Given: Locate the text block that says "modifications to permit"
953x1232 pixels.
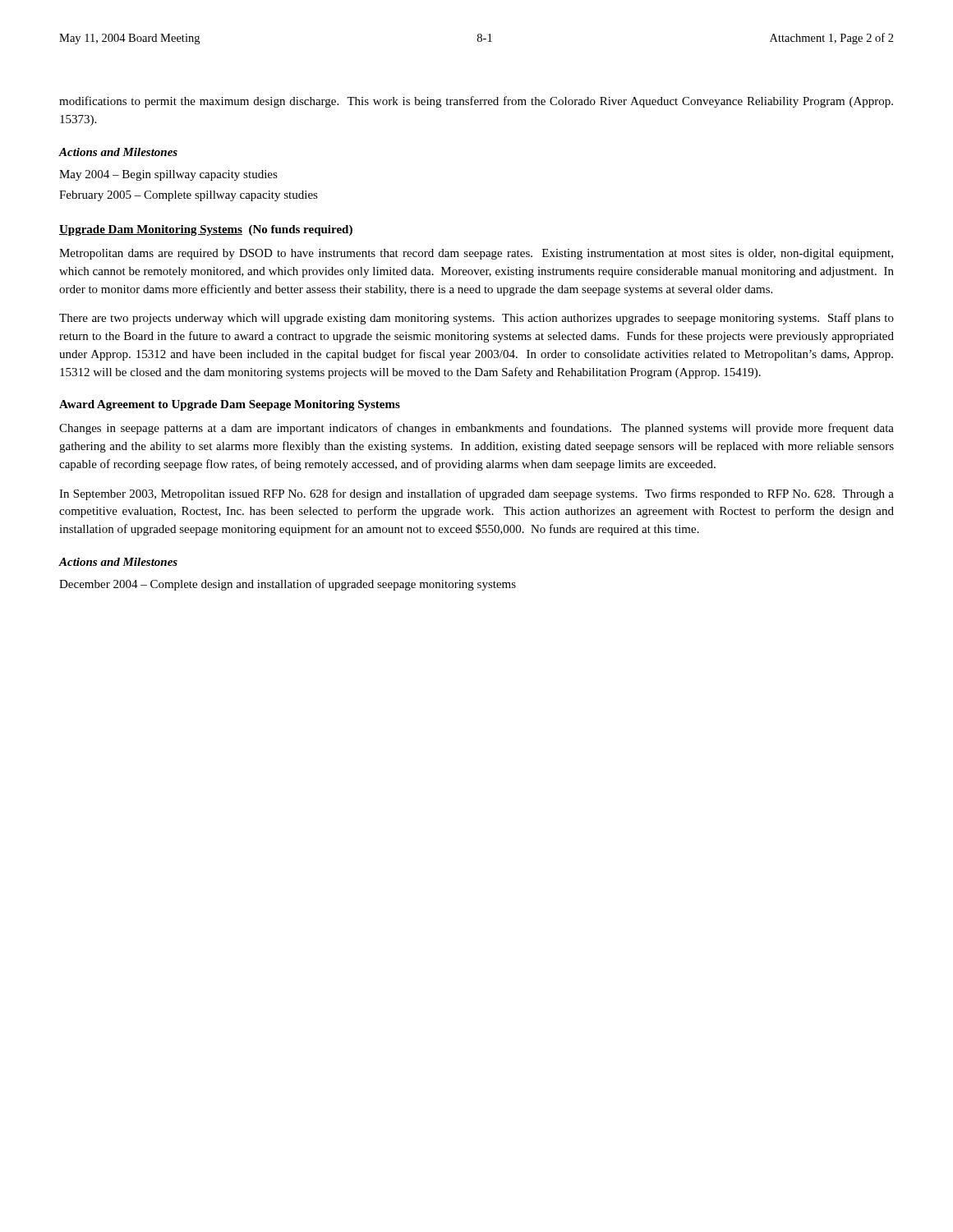Looking at the screenshot, I should click(476, 110).
